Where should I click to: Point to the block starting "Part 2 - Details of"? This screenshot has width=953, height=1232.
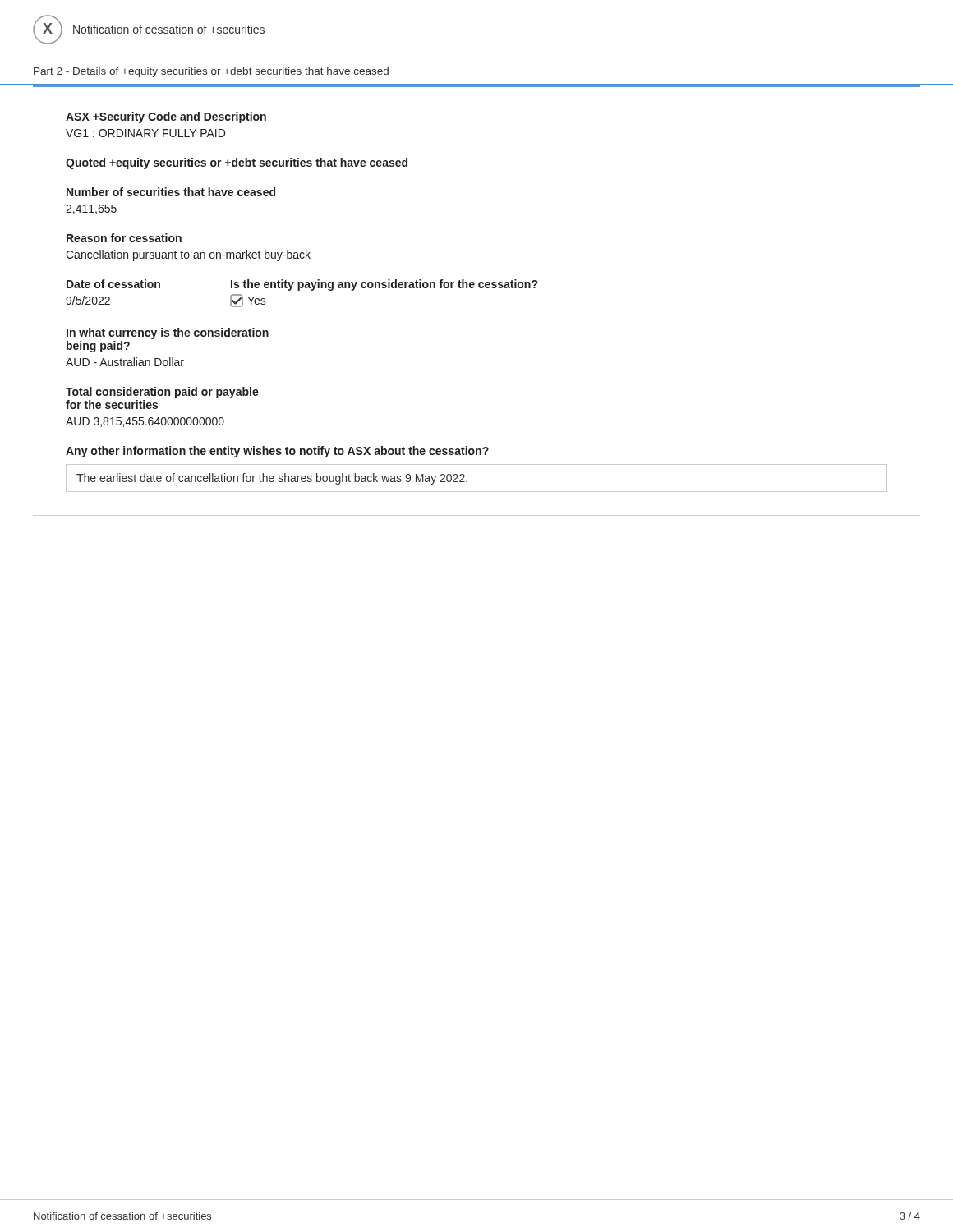click(211, 71)
